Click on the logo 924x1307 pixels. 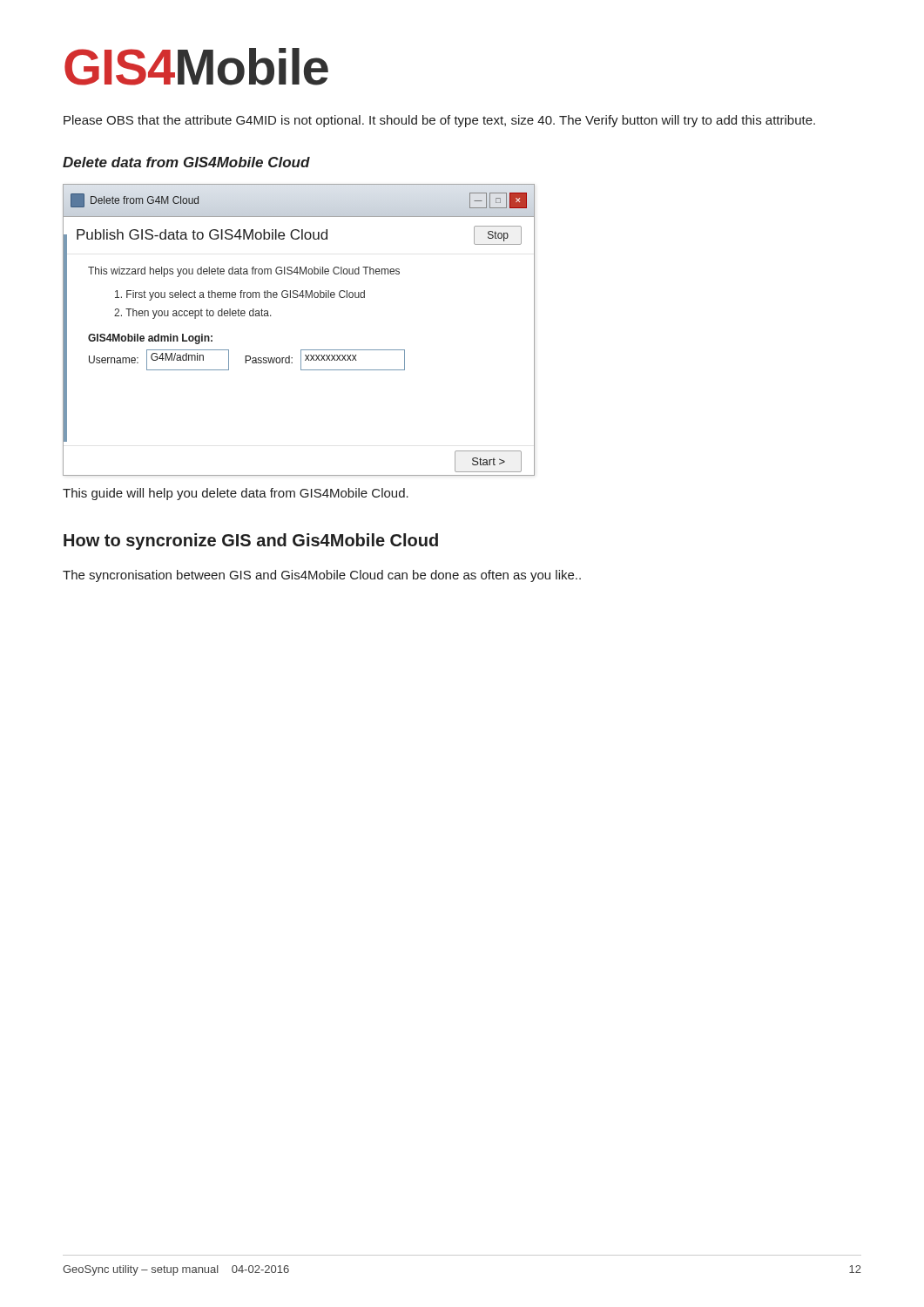pos(462,67)
